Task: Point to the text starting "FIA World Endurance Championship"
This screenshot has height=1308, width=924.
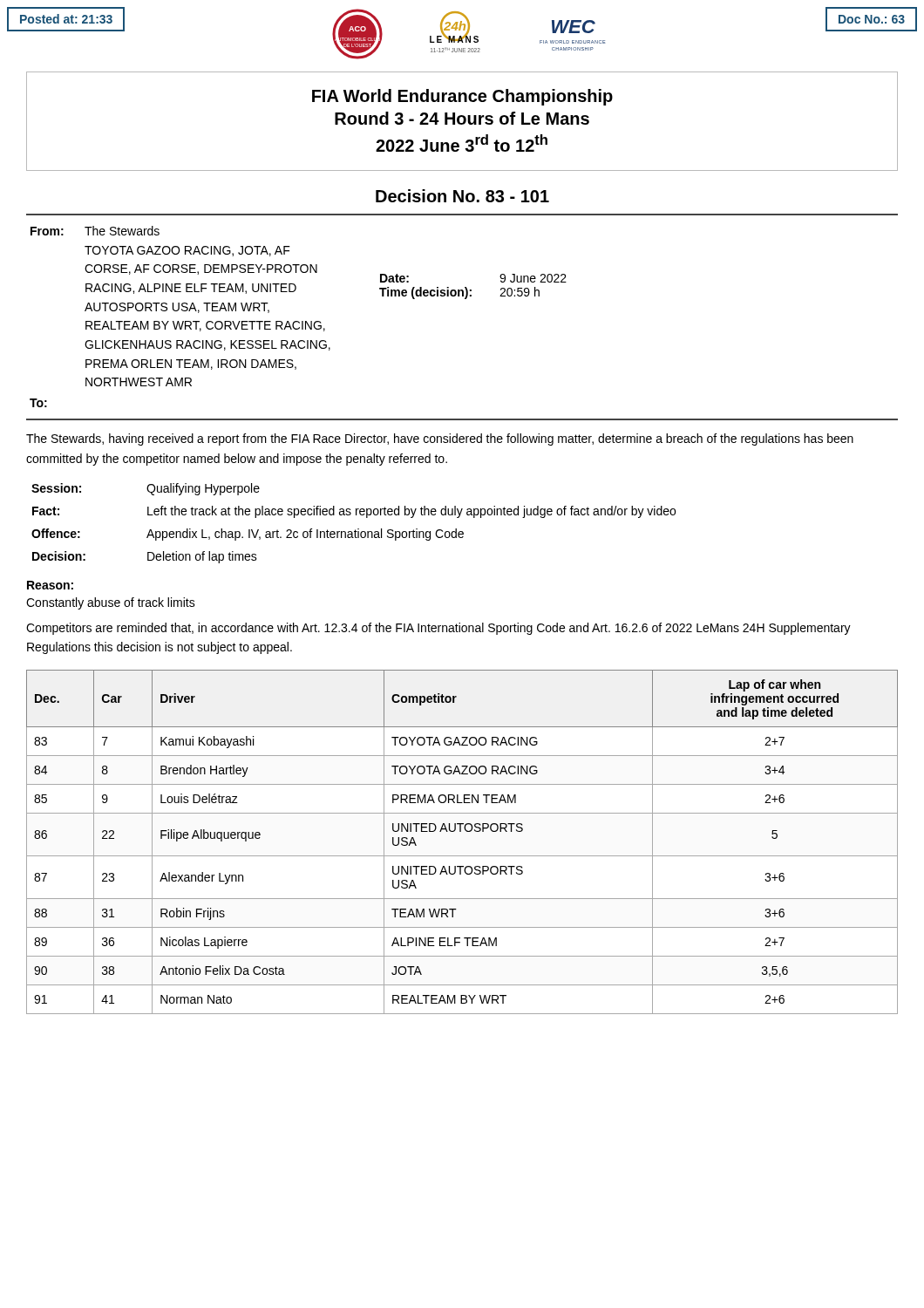Action: 462,121
